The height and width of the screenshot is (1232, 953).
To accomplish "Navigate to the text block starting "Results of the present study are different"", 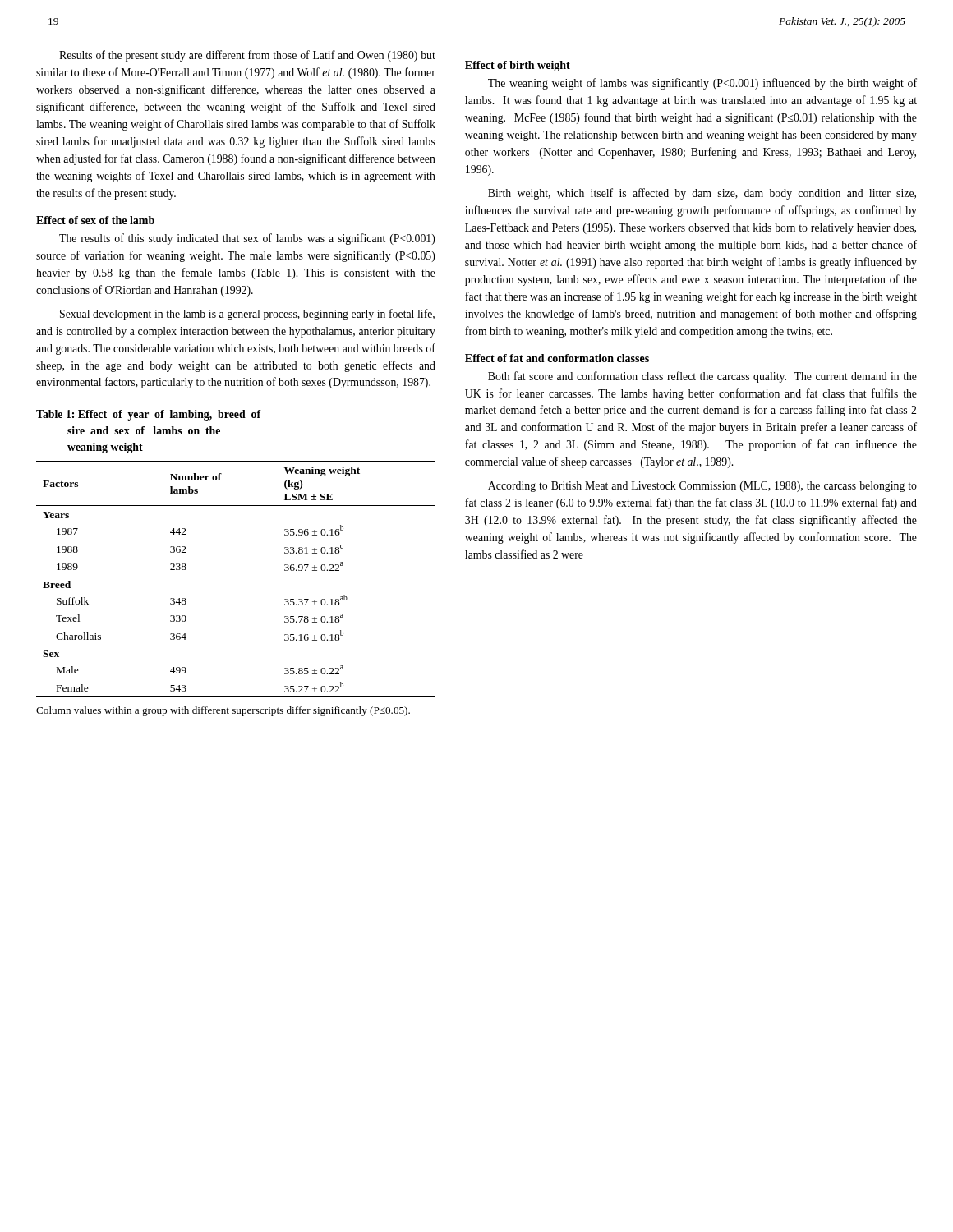I will [236, 124].
